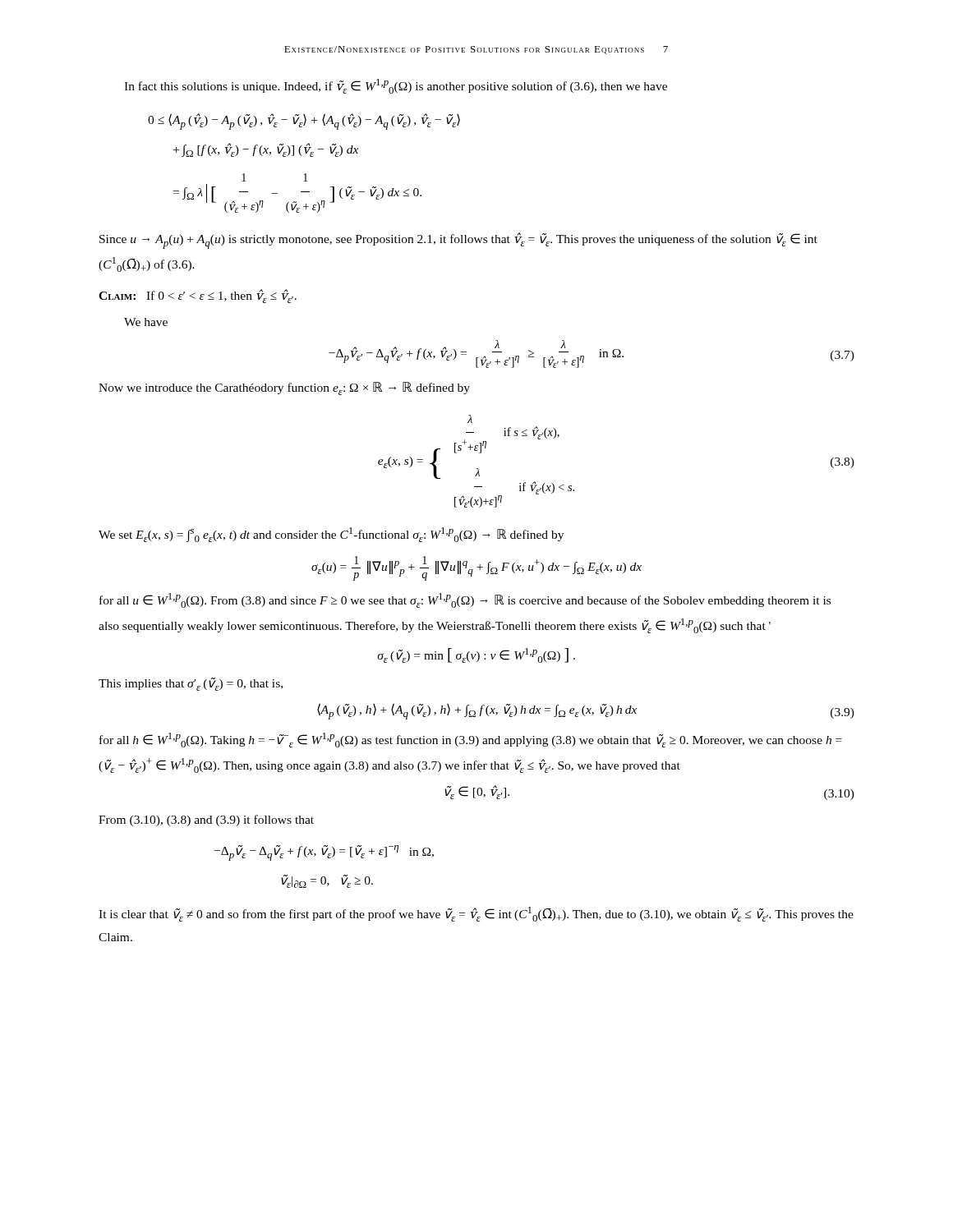Find the formula that reads "0 ≤ ⟨Ap (v̂ε) − Ap"

(304, 122)
